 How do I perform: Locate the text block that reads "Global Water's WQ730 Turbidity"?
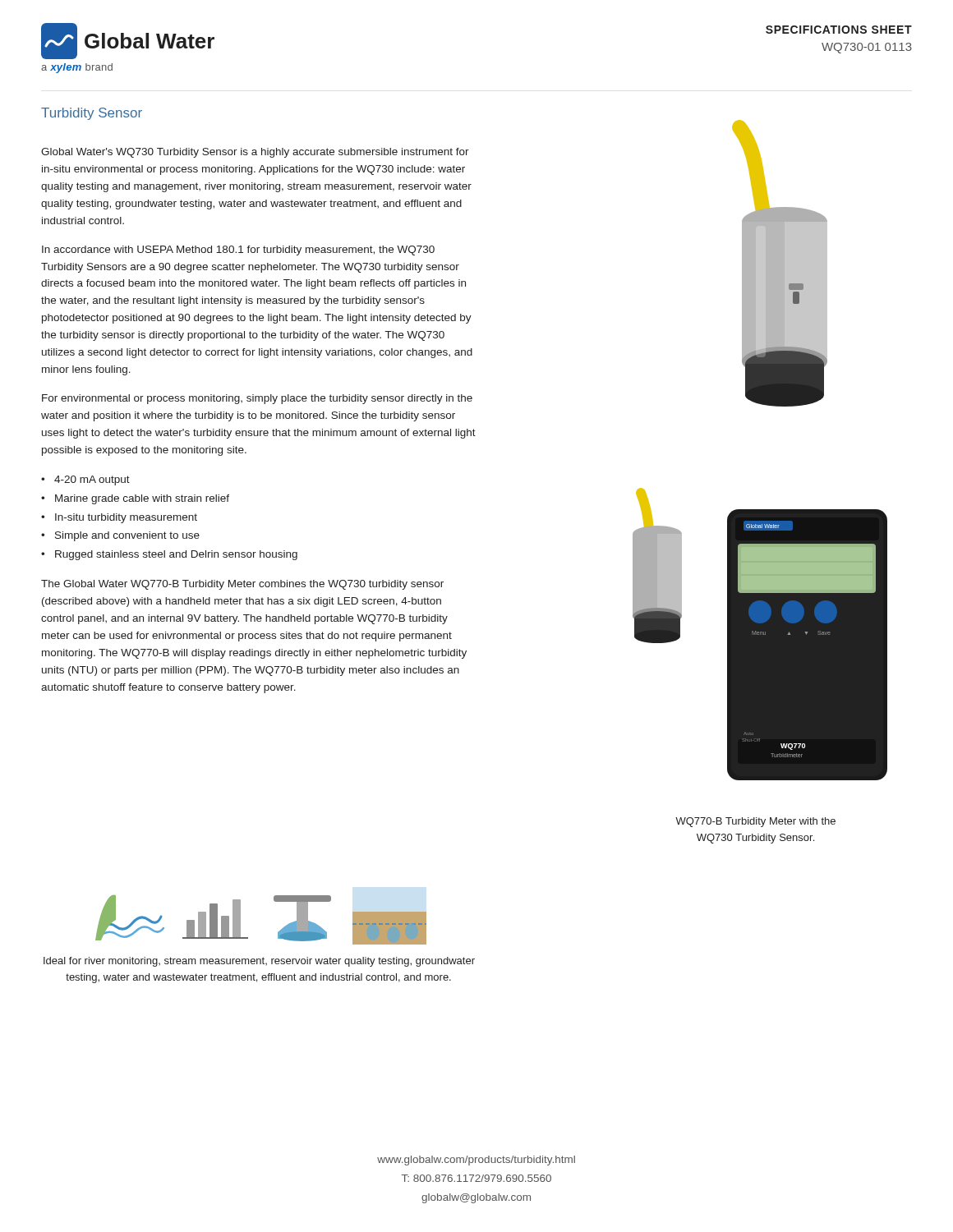click(x=259, y=187)
